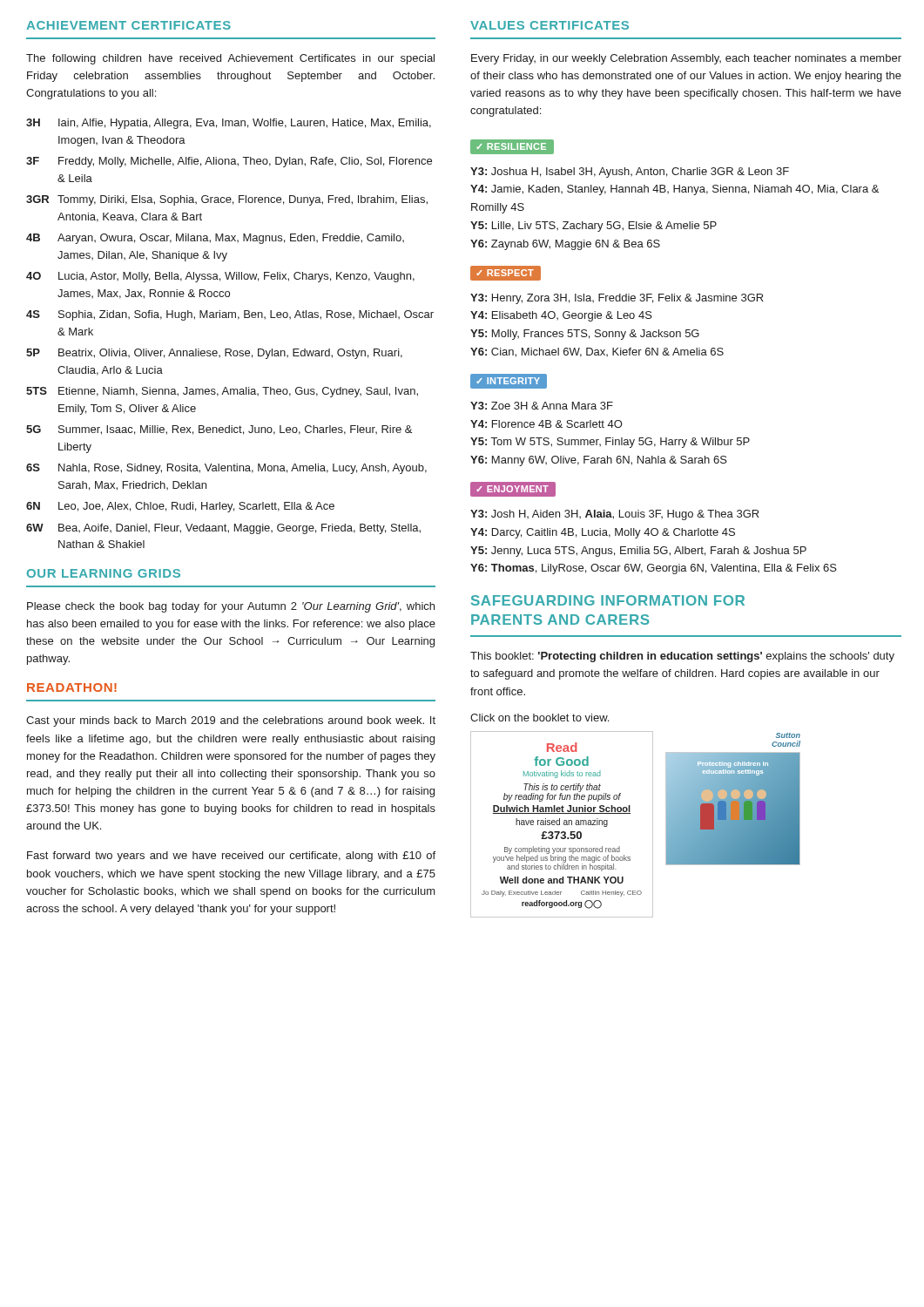Viewport: 924px width, 1307px height.
Task: Find the block on this page that starts "6SNahla, Rose, Sidney,"
Action: point(231,477)
